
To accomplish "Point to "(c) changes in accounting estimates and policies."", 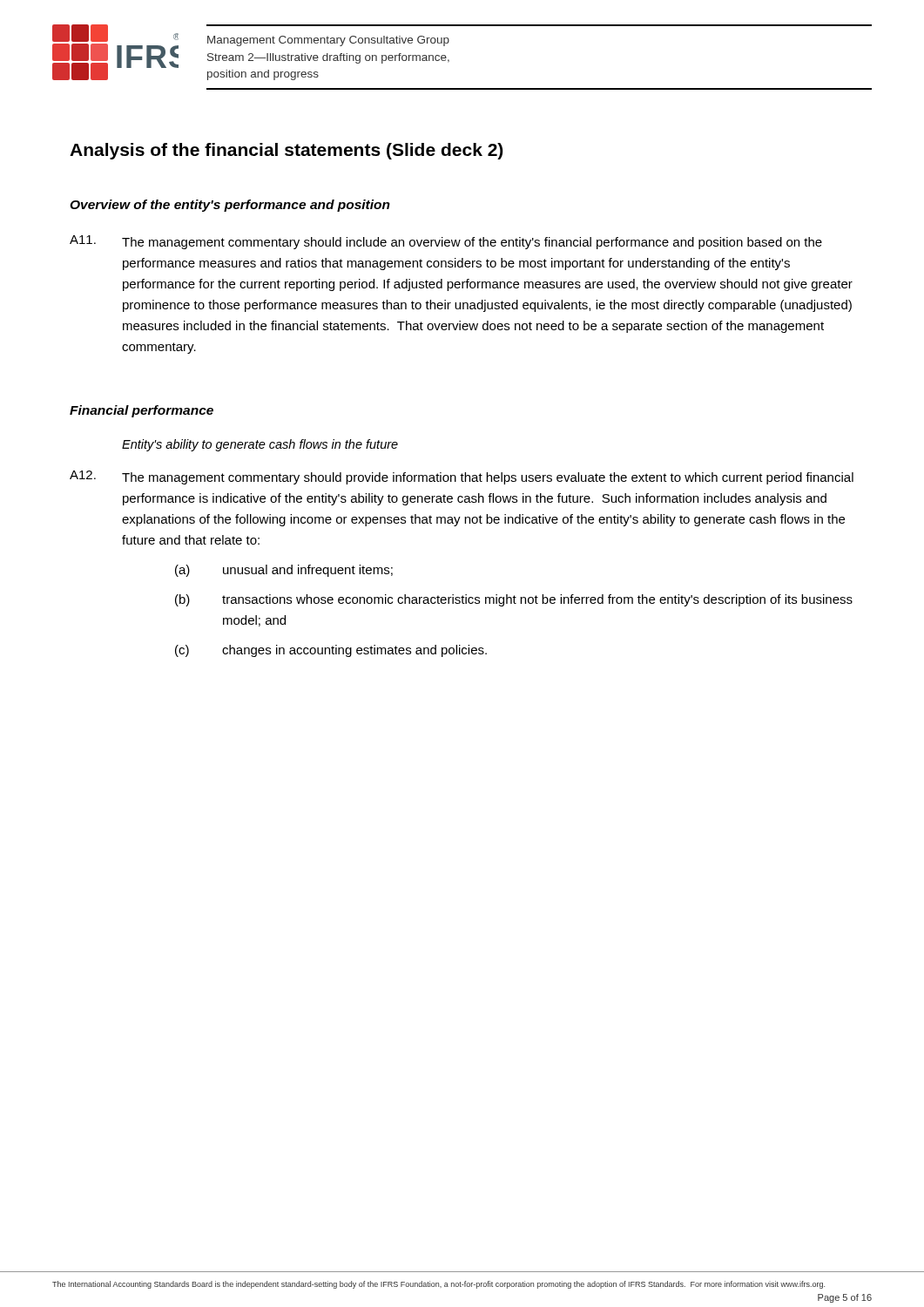I will pos(331,651).
